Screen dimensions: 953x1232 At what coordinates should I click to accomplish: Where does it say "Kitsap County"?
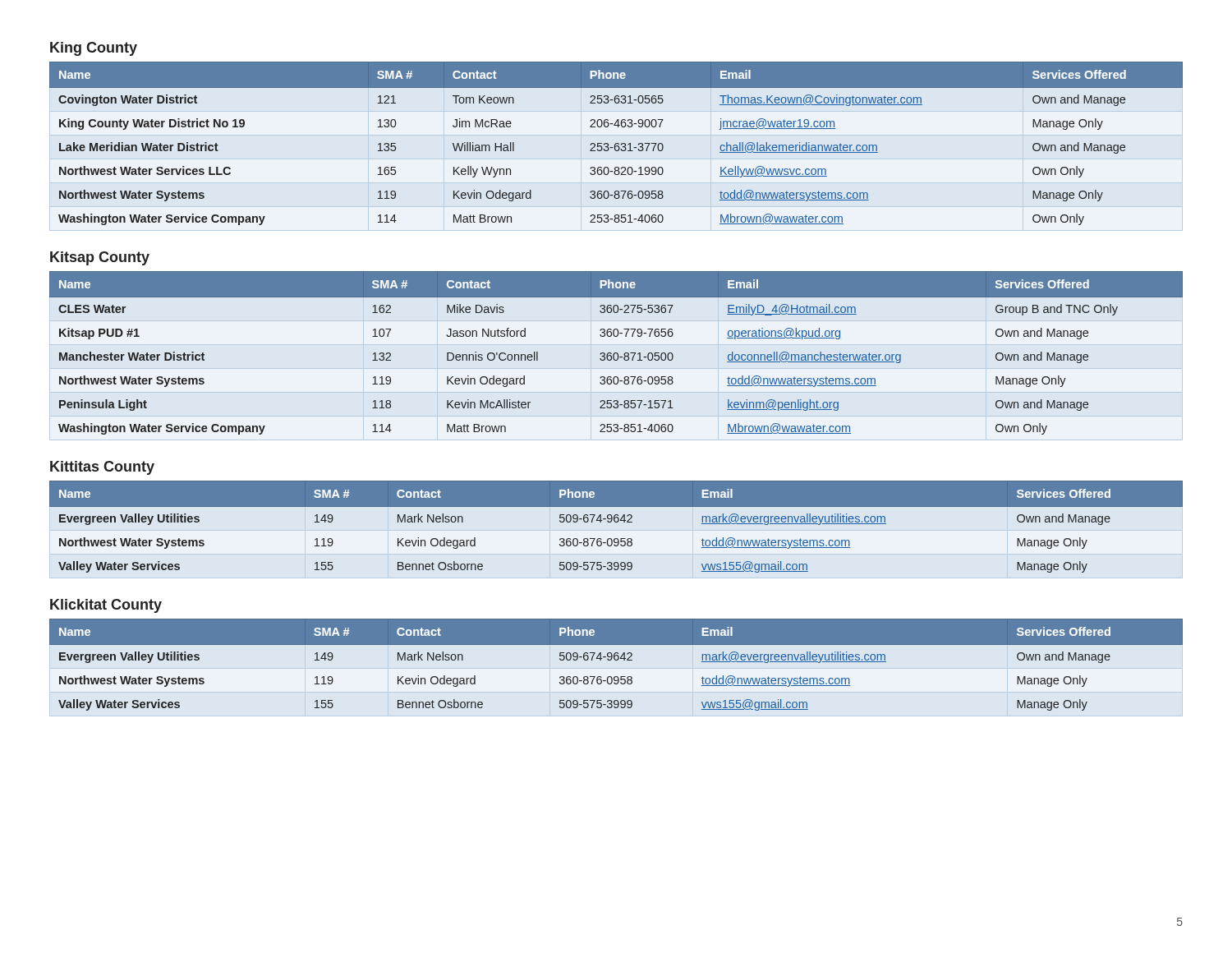pyautogui.click(x=99, y=257)
